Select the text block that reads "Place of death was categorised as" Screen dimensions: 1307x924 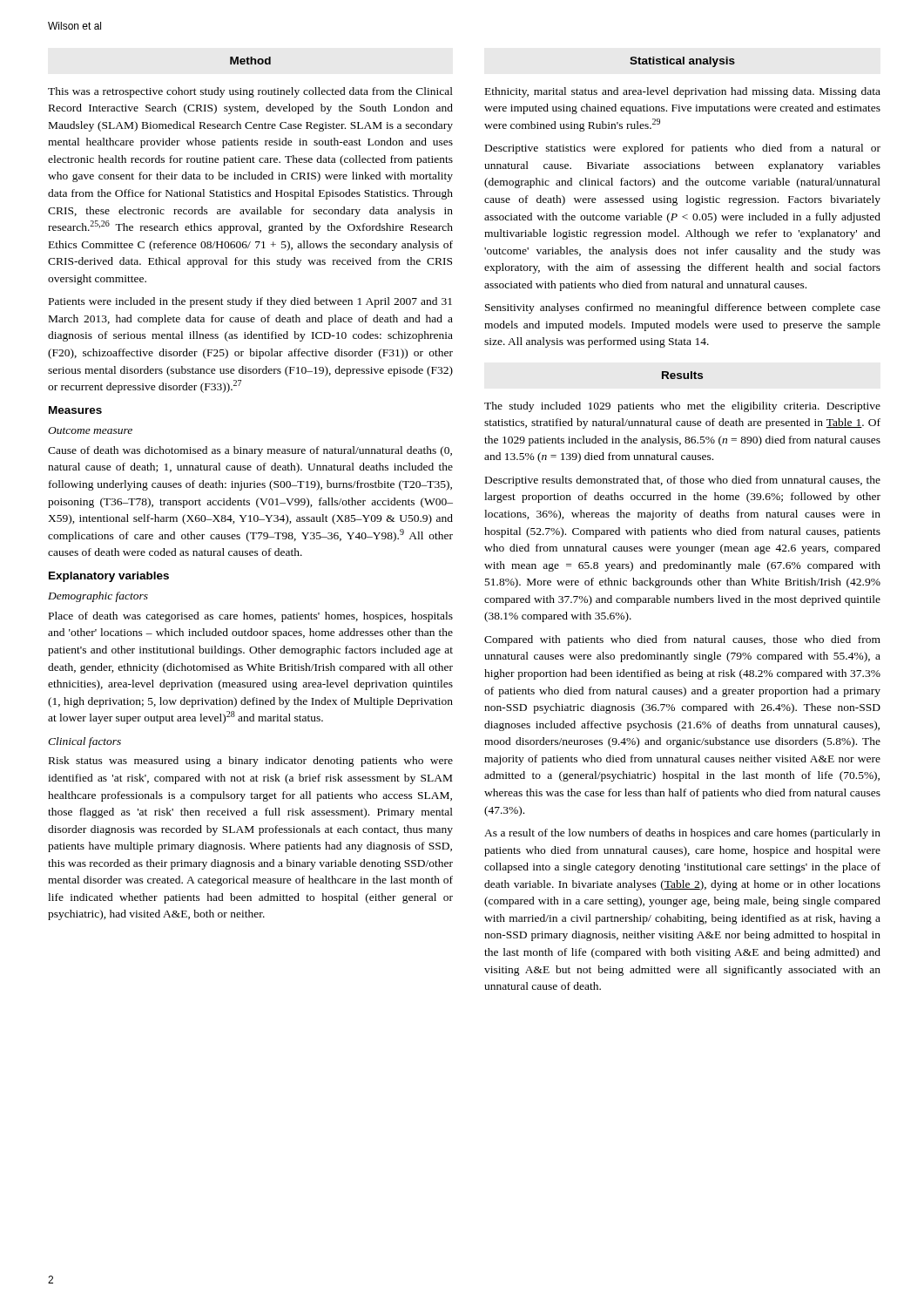tap(250, 667)
